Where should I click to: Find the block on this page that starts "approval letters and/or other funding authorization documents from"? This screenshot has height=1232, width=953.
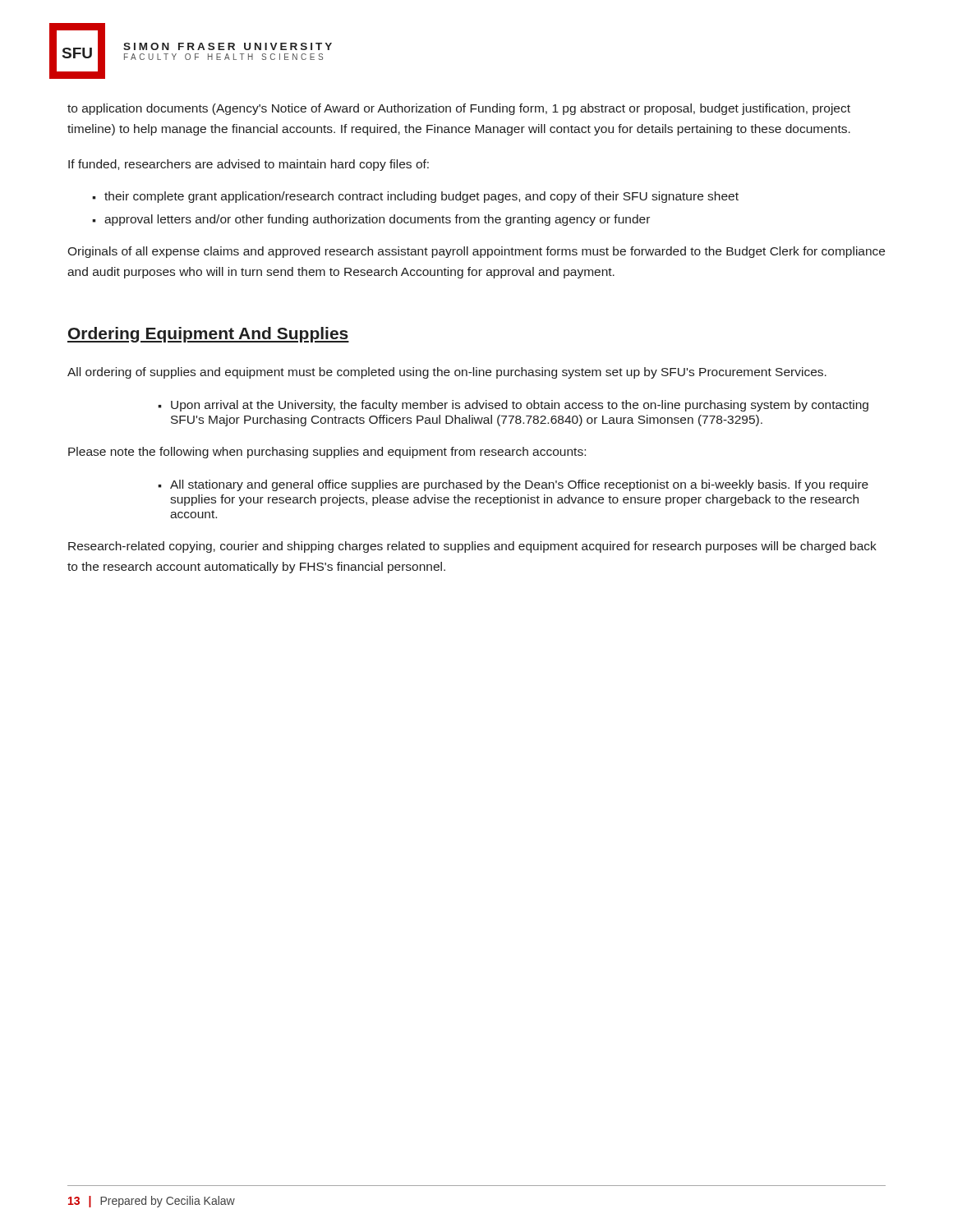(x=377, y=219)
